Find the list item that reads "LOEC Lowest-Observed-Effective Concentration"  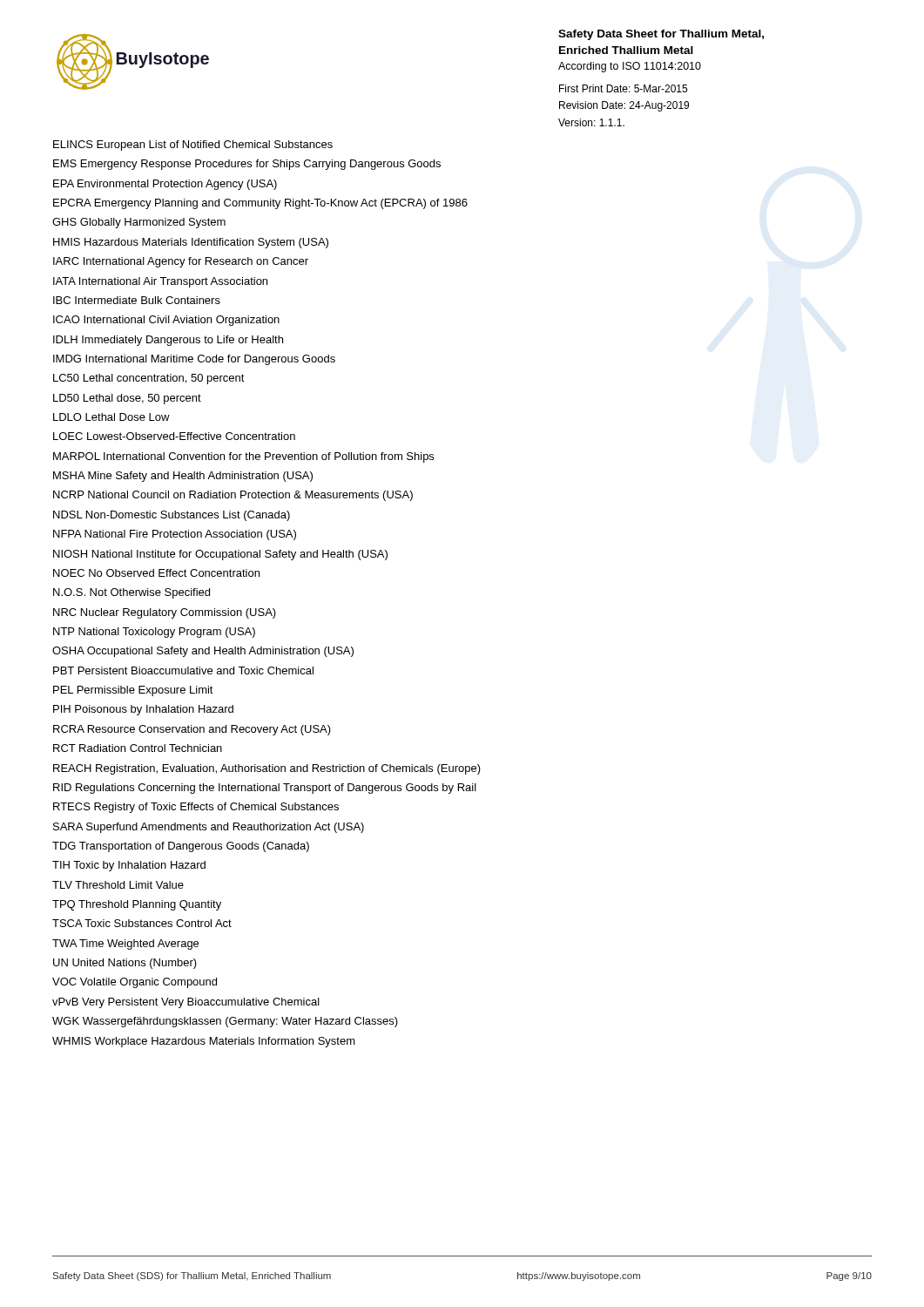click(x=174, y=436)
